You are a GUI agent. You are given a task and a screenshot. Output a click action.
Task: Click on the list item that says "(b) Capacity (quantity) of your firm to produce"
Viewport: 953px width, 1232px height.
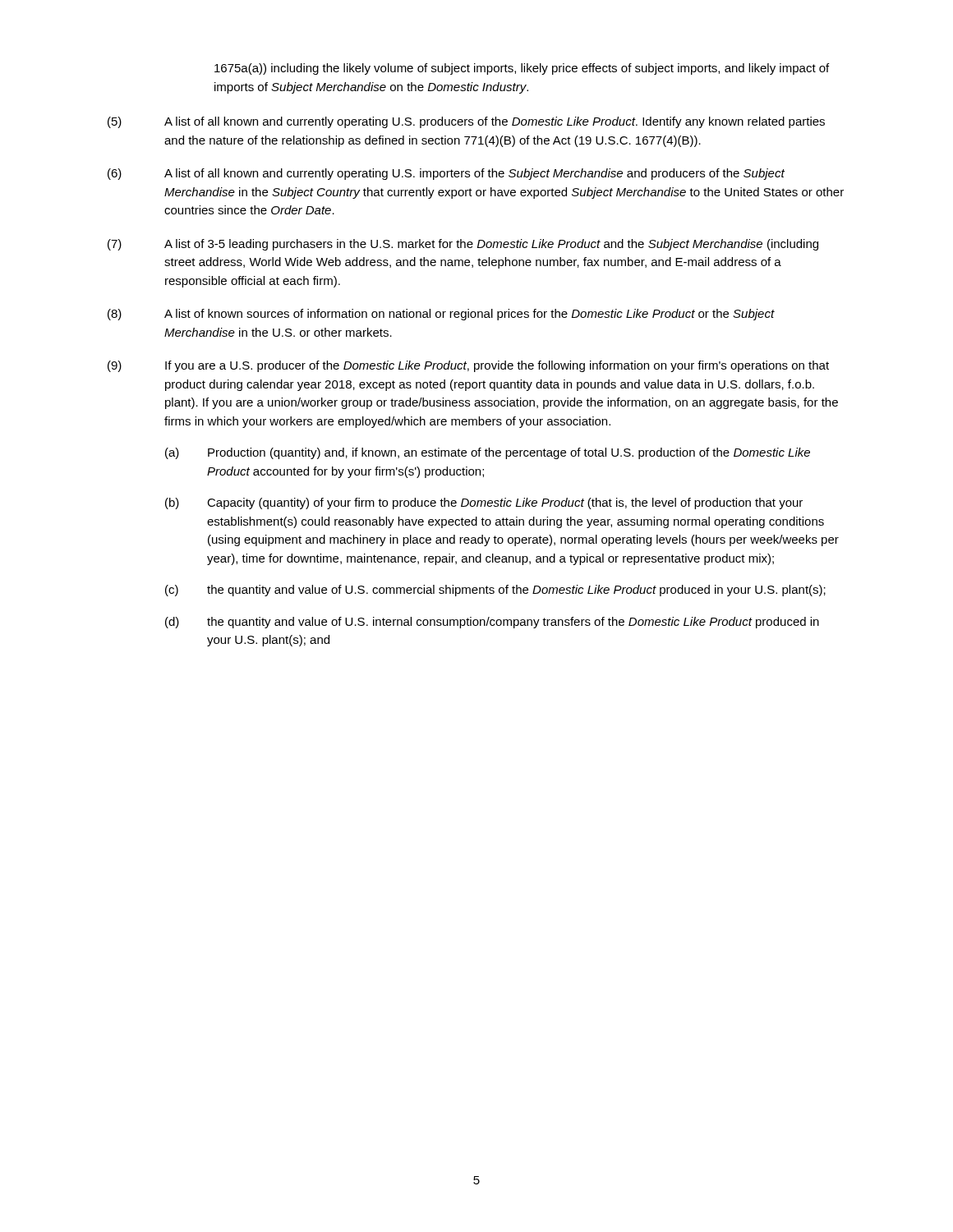click(x=505, y=531)
